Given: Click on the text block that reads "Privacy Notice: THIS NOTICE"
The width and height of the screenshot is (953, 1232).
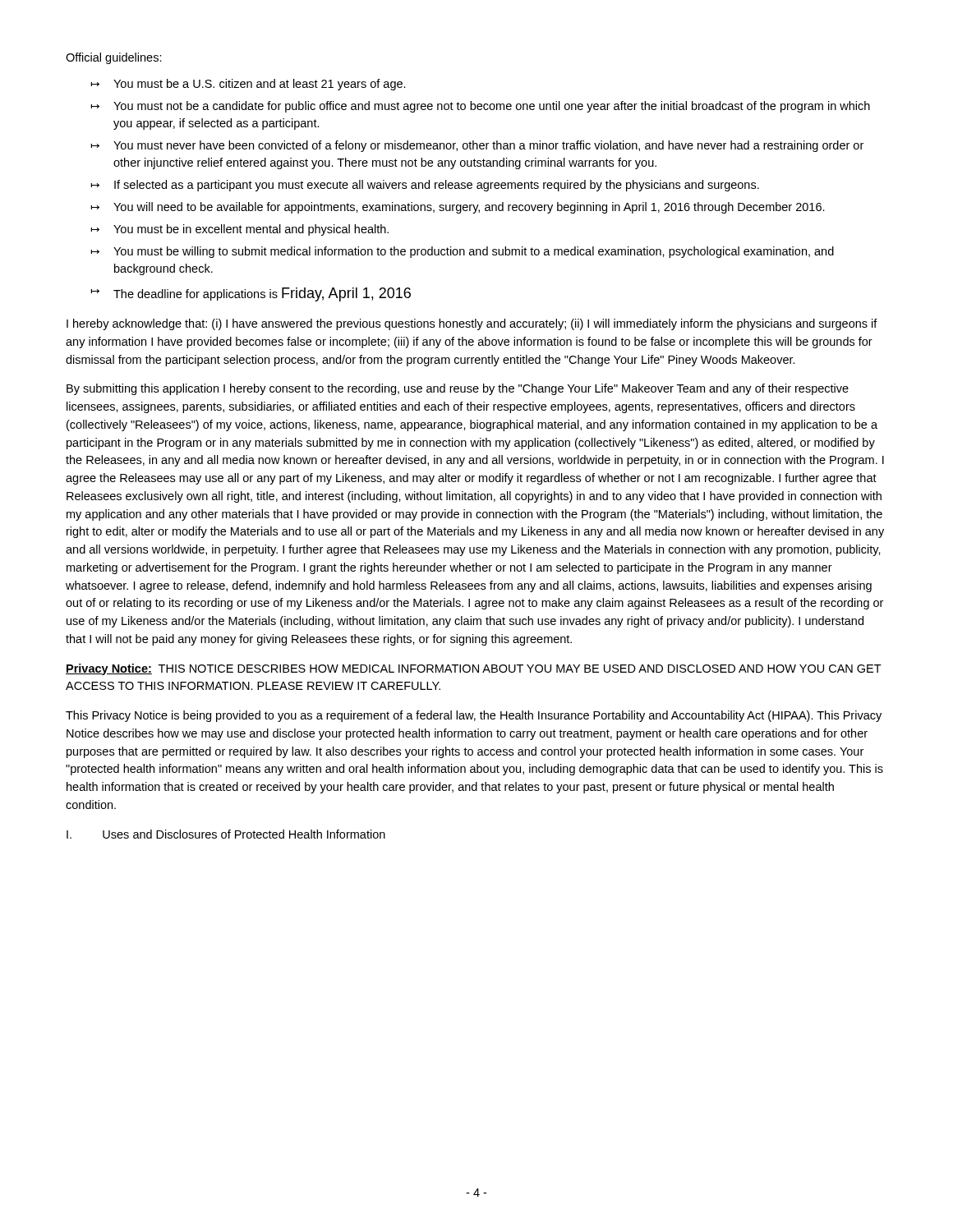Looking at the screenshot, I should (473, 677).
